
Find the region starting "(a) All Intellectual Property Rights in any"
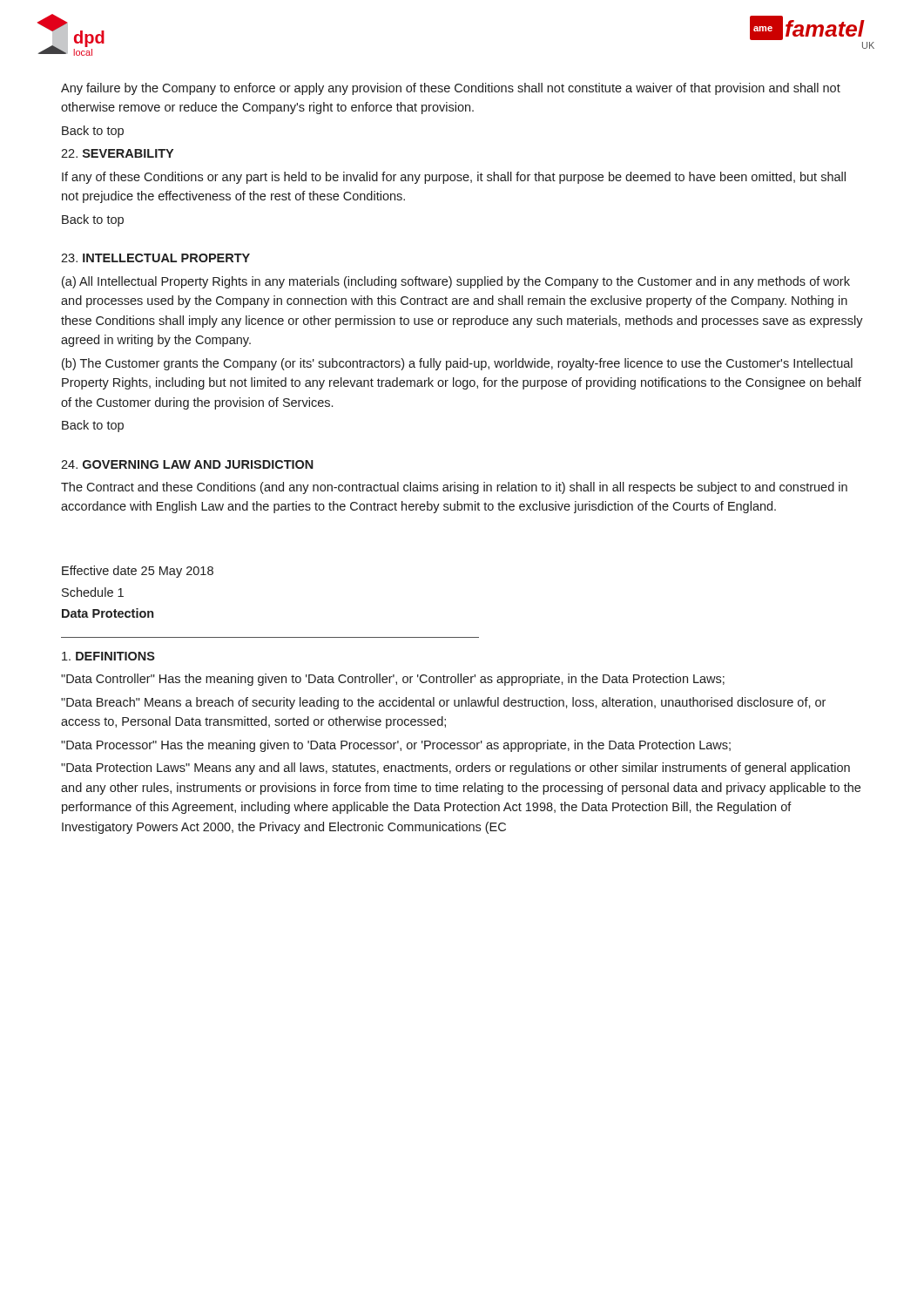click(462, 311)
